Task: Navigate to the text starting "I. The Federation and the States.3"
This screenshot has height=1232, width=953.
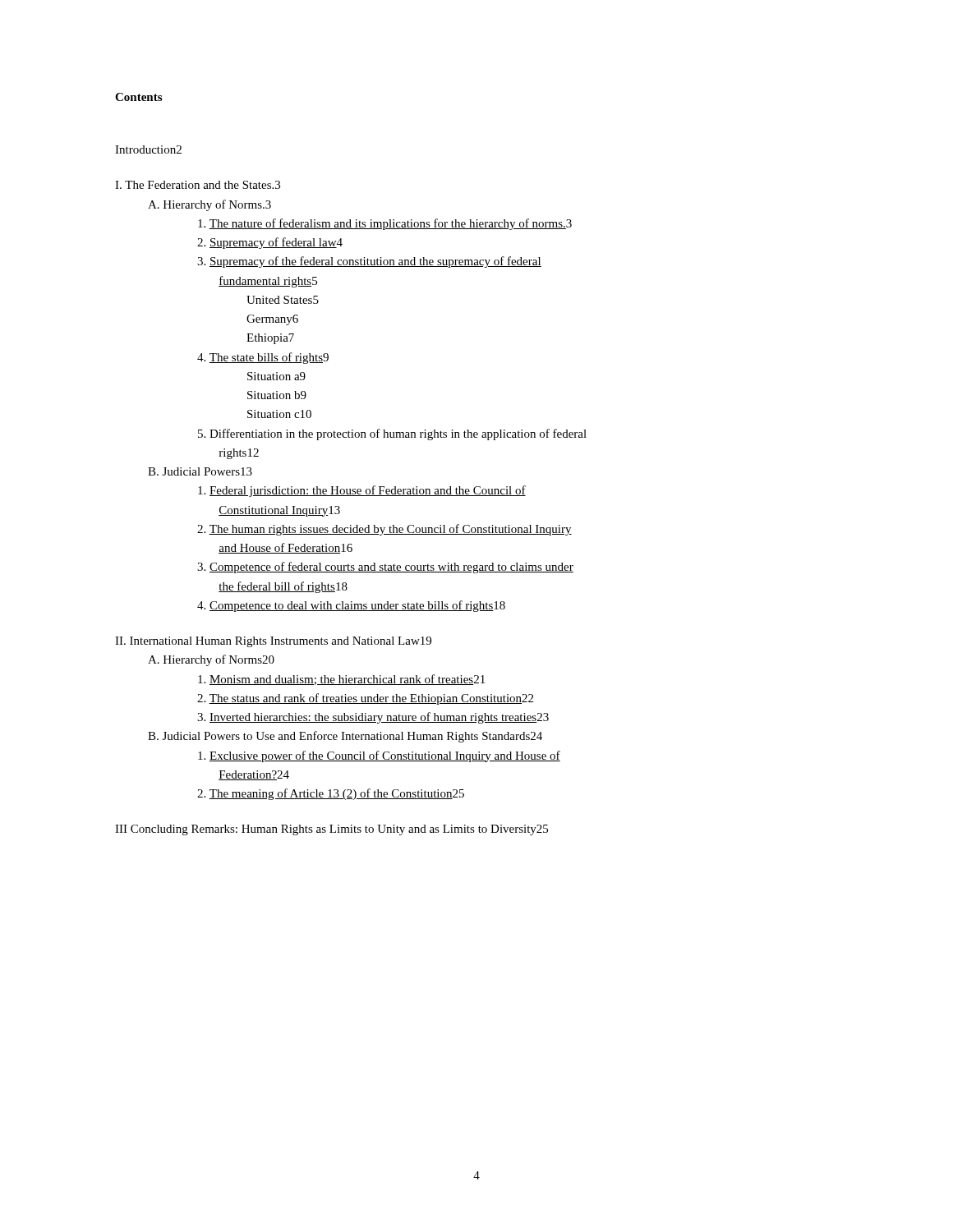Action: click(x=198, y=185)
